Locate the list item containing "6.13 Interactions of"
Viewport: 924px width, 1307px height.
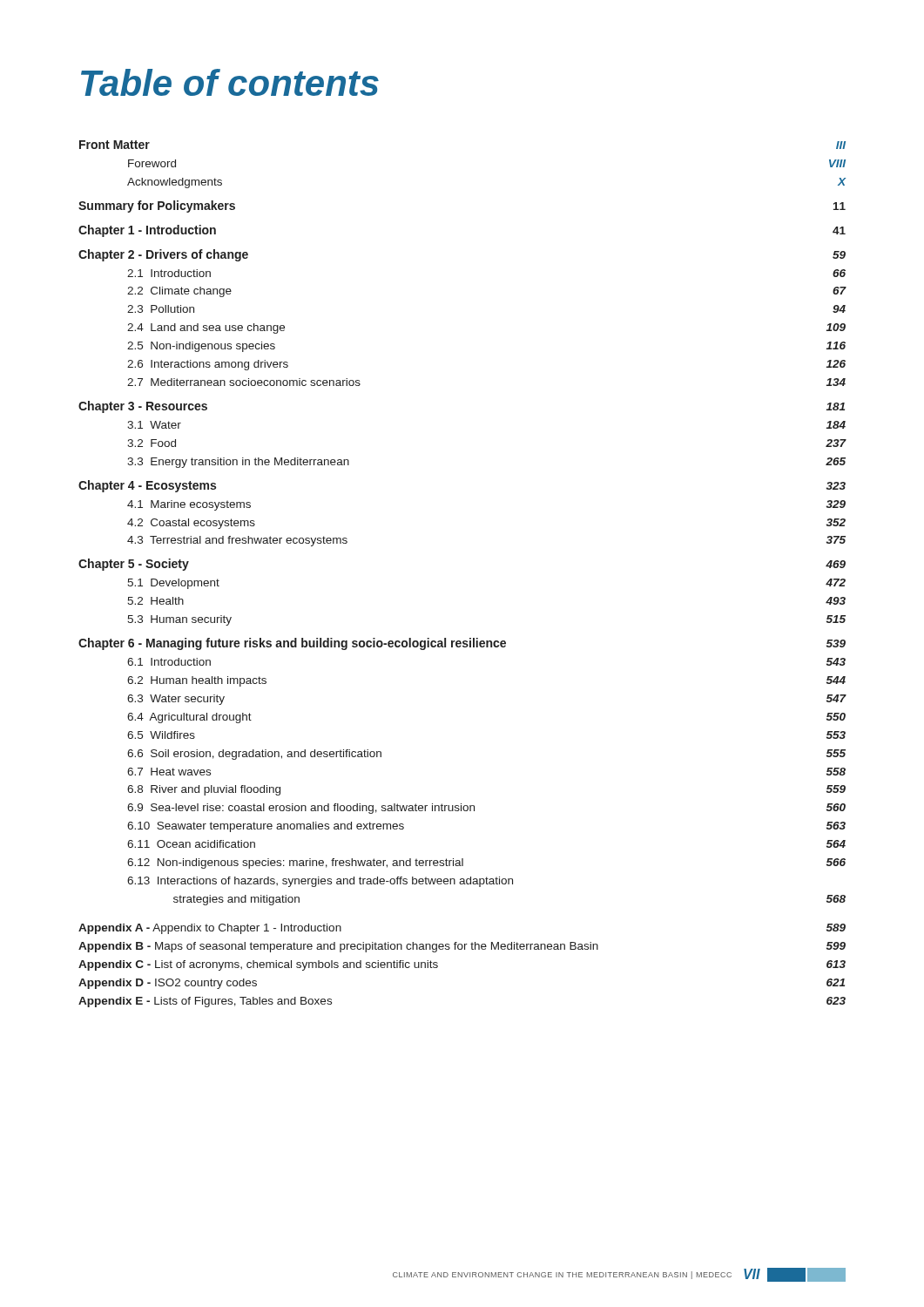(x=462, y=890)
